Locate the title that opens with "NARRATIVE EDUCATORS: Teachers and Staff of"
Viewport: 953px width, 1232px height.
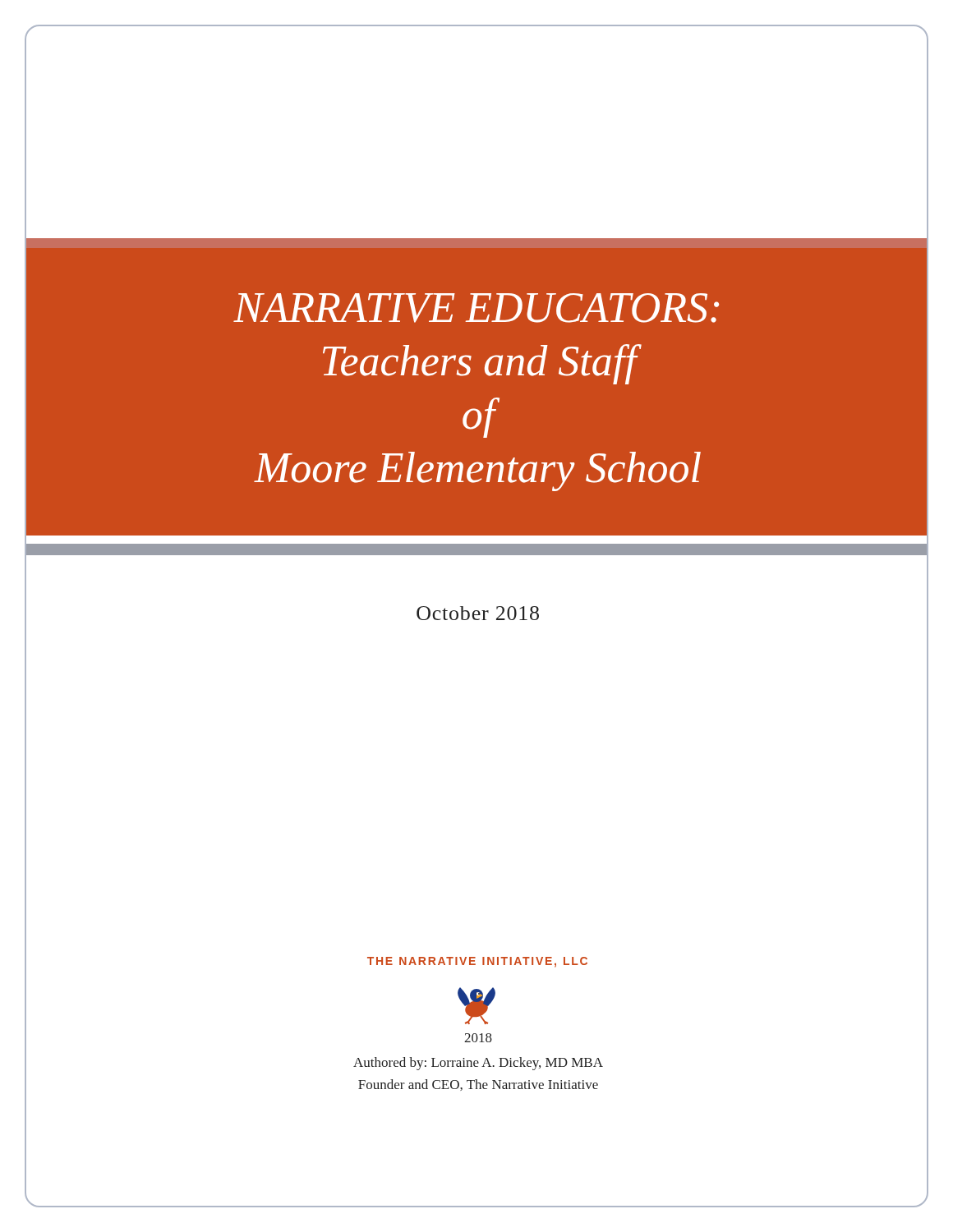tap(478, 388)
